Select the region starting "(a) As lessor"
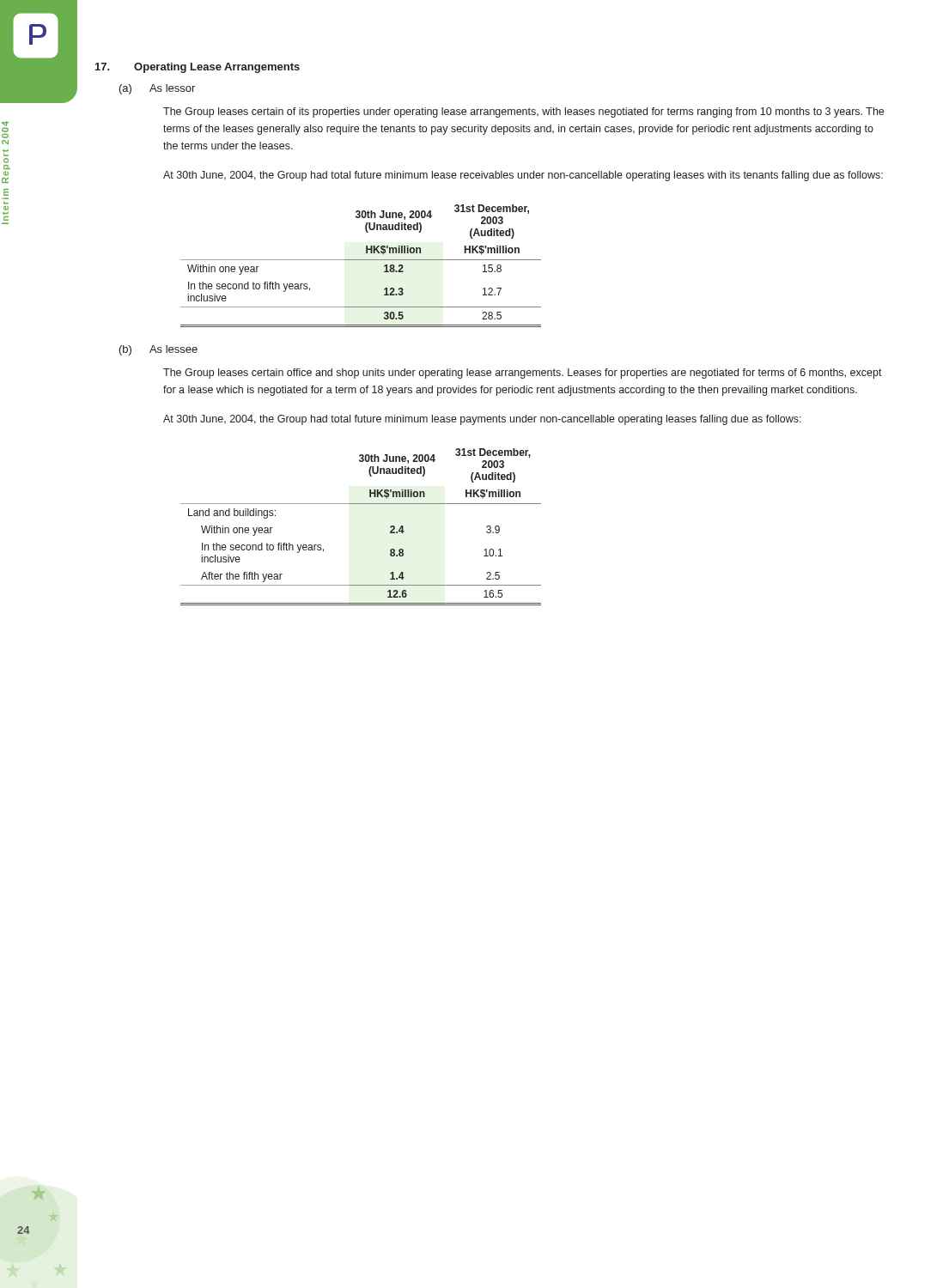This screenshot has height=1288, width=949. click(157, 88)
